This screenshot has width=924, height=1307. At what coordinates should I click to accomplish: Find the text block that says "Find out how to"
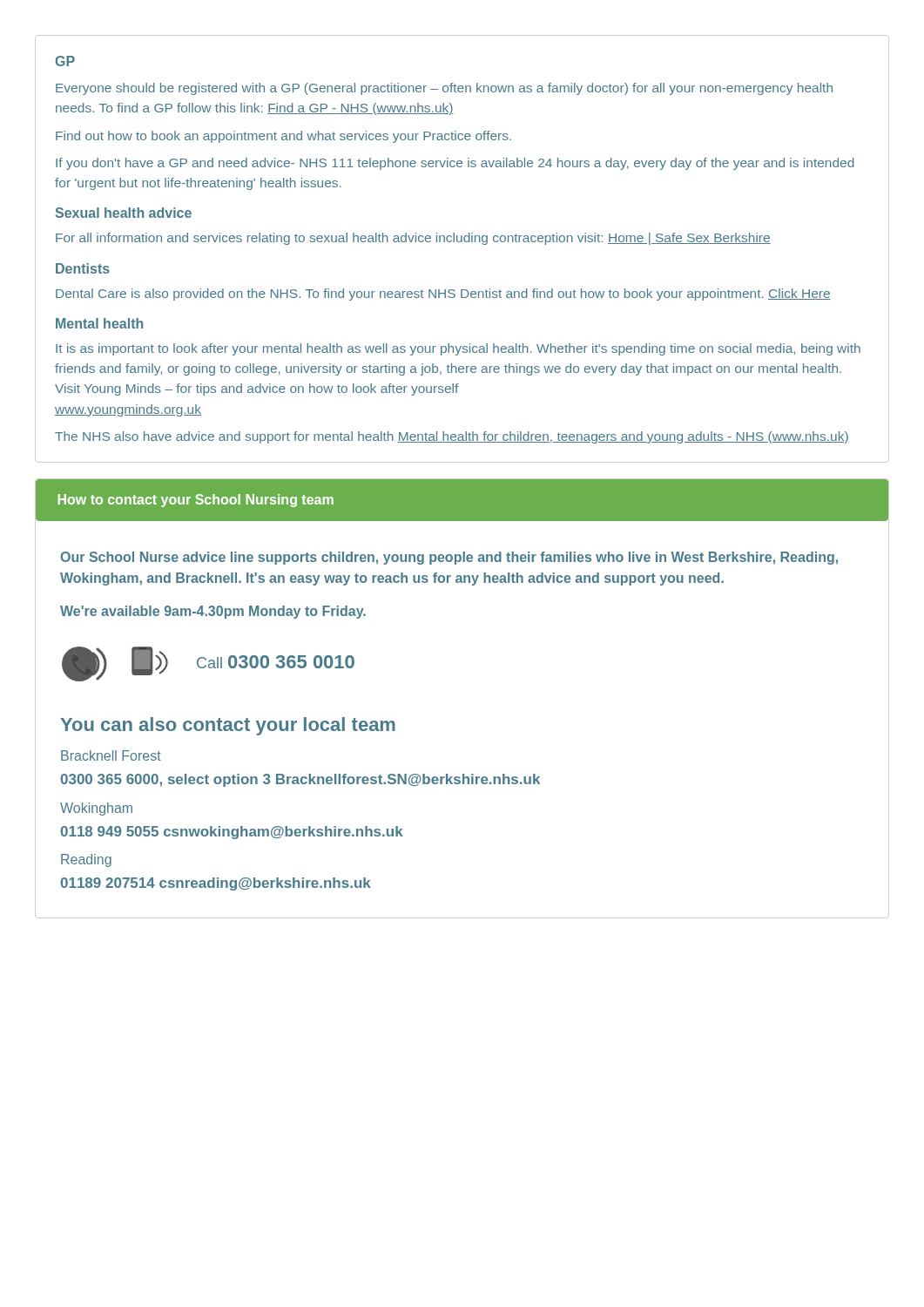pyautogui.click(x=284, y=135)
